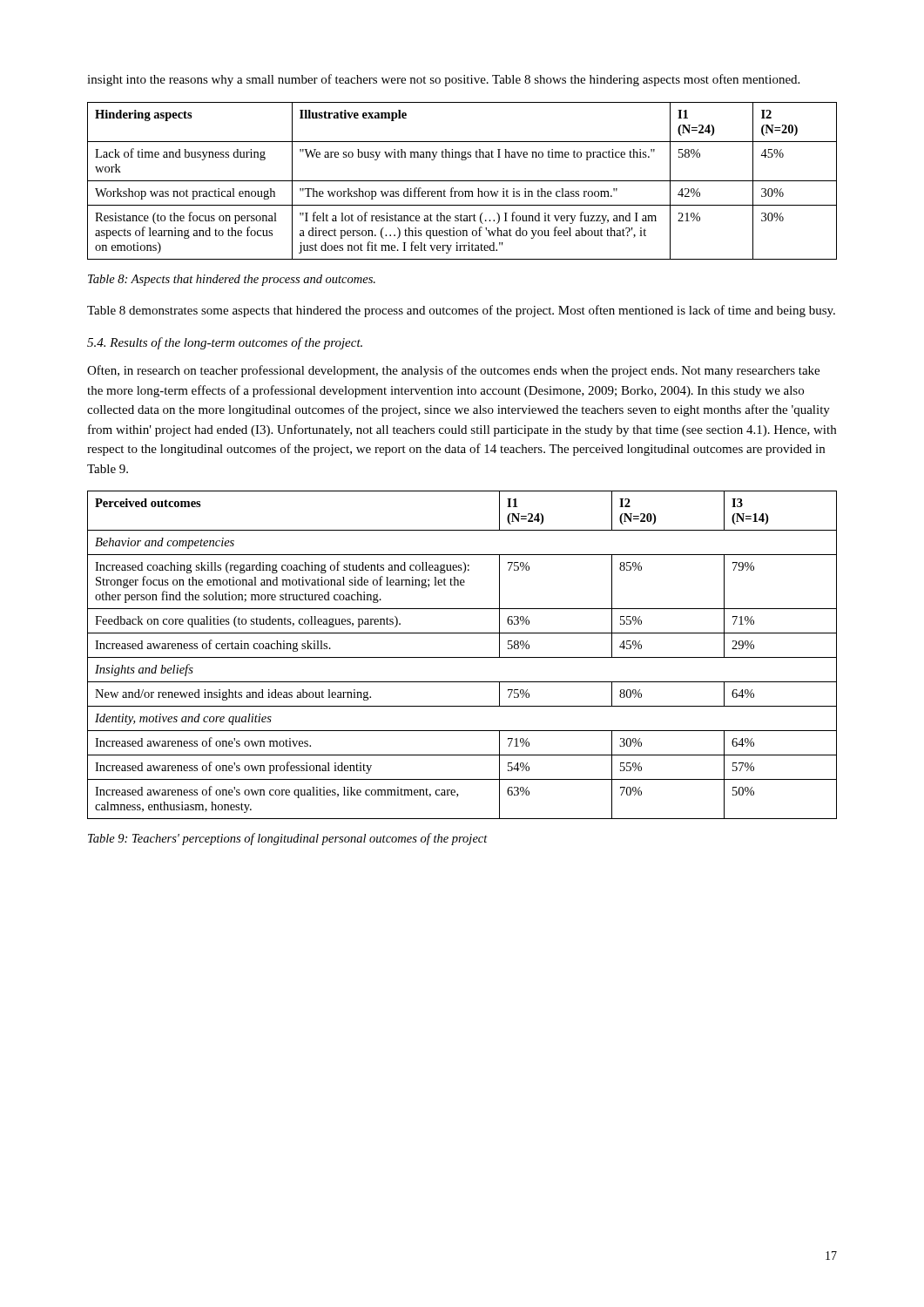This screenshot has width=924, height=1307.
Task: Locate the block starting "Table 8: Aspects that hindered the process"
Action: [x=232, y=278]
